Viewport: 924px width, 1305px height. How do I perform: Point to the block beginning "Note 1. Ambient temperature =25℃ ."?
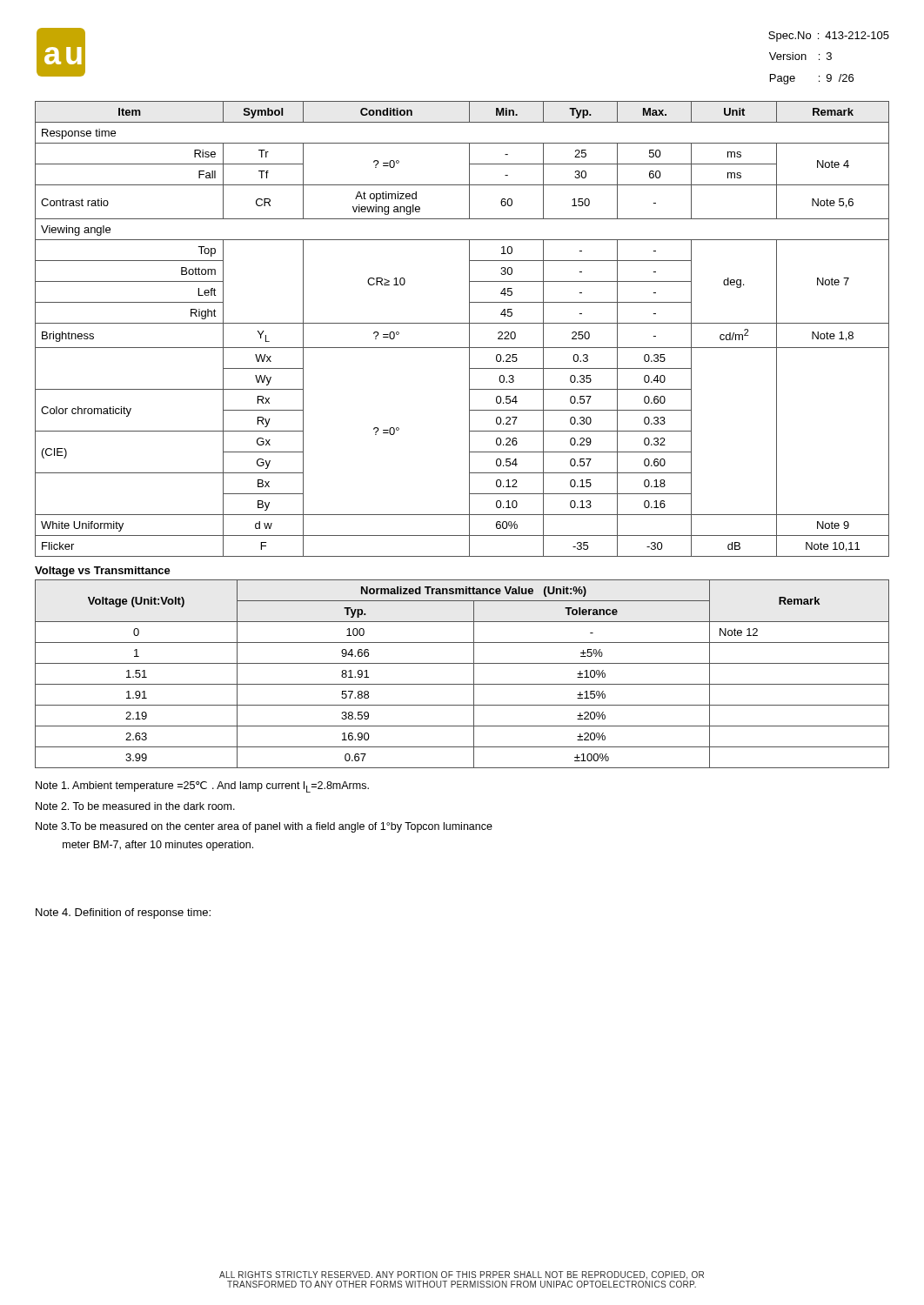[202, 786]
